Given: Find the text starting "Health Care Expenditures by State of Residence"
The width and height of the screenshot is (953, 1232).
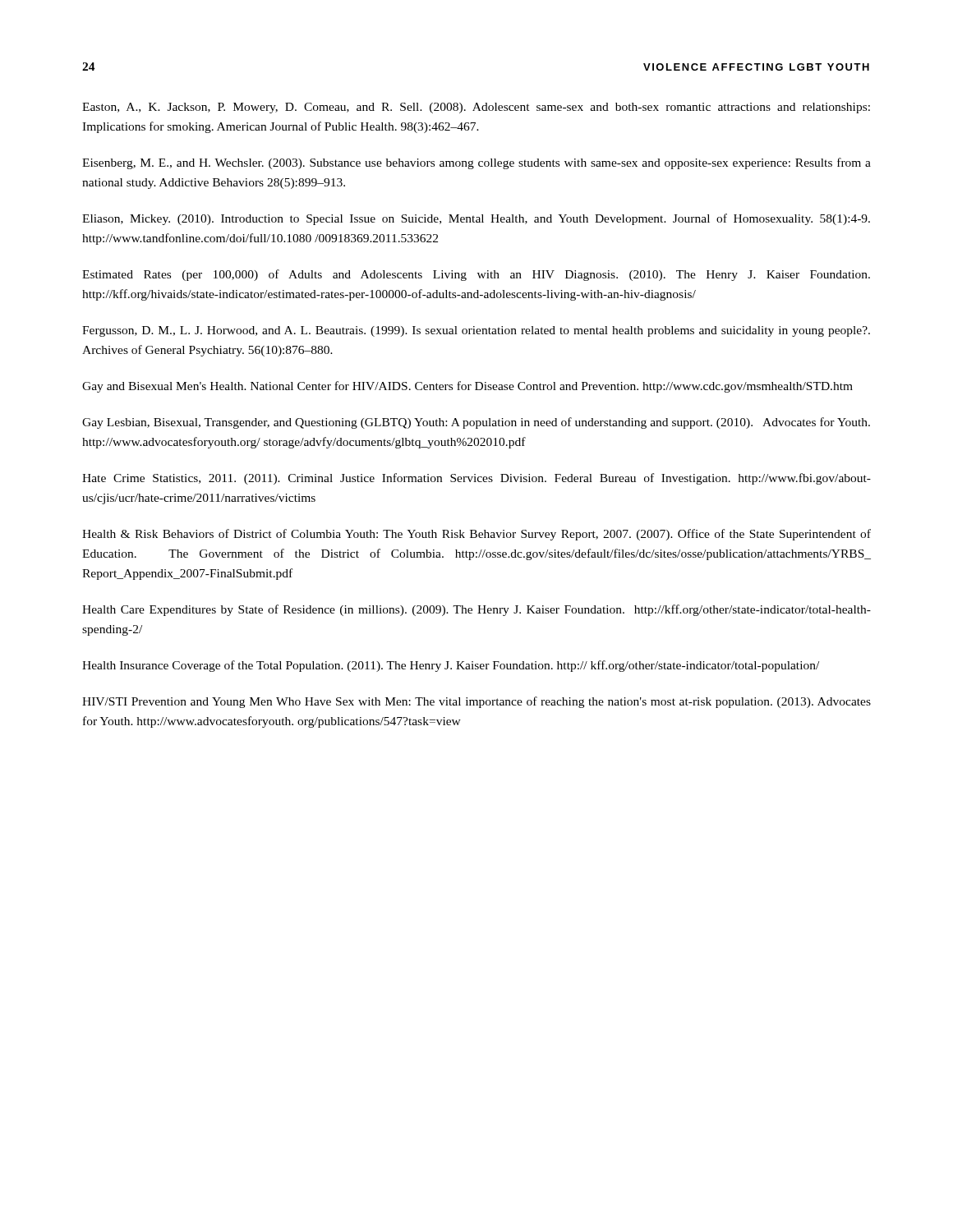Looking at the screenshot, I should pyautogui.click(x=476, y=619).
